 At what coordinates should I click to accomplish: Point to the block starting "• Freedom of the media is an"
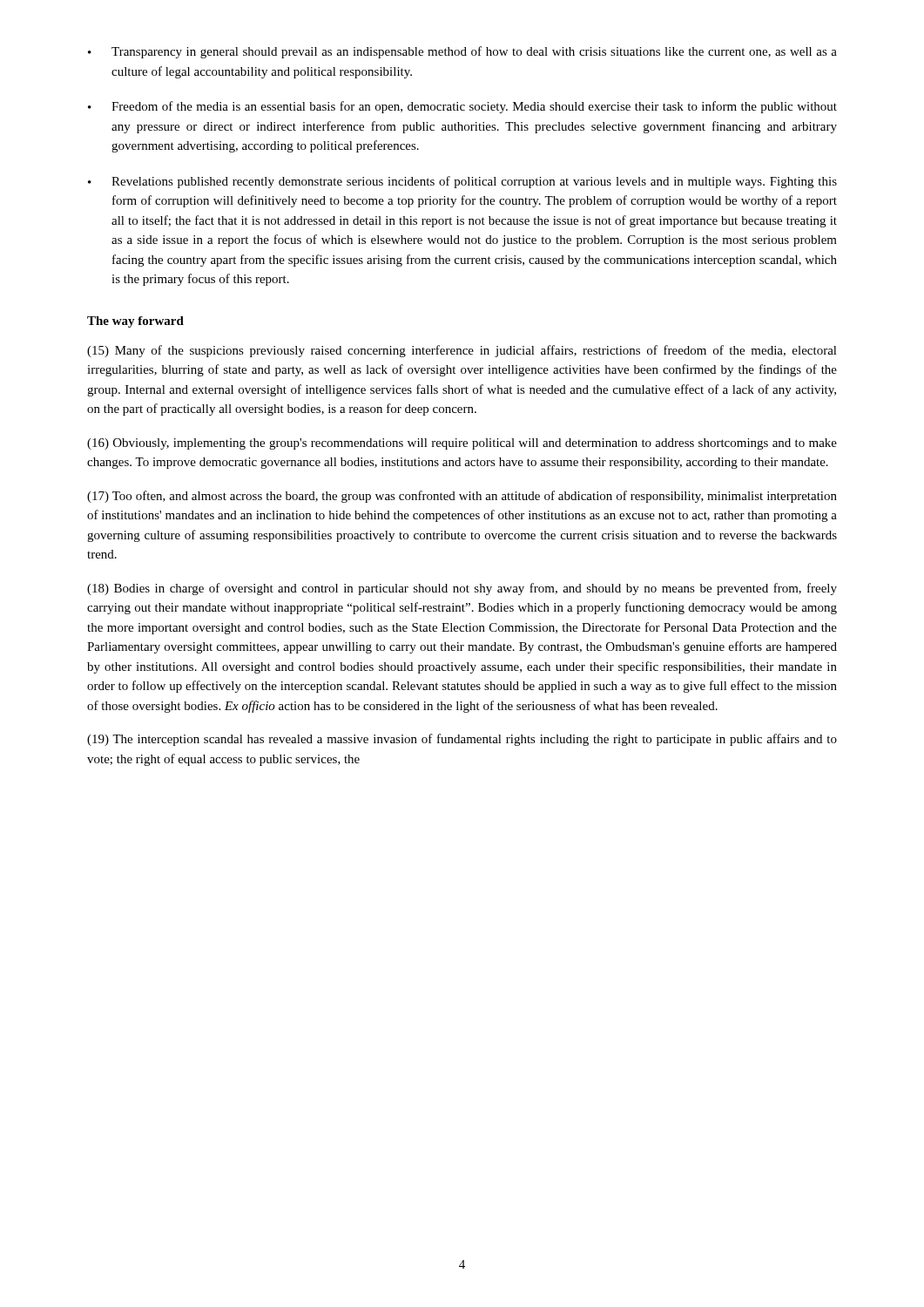tap(462, 126)
